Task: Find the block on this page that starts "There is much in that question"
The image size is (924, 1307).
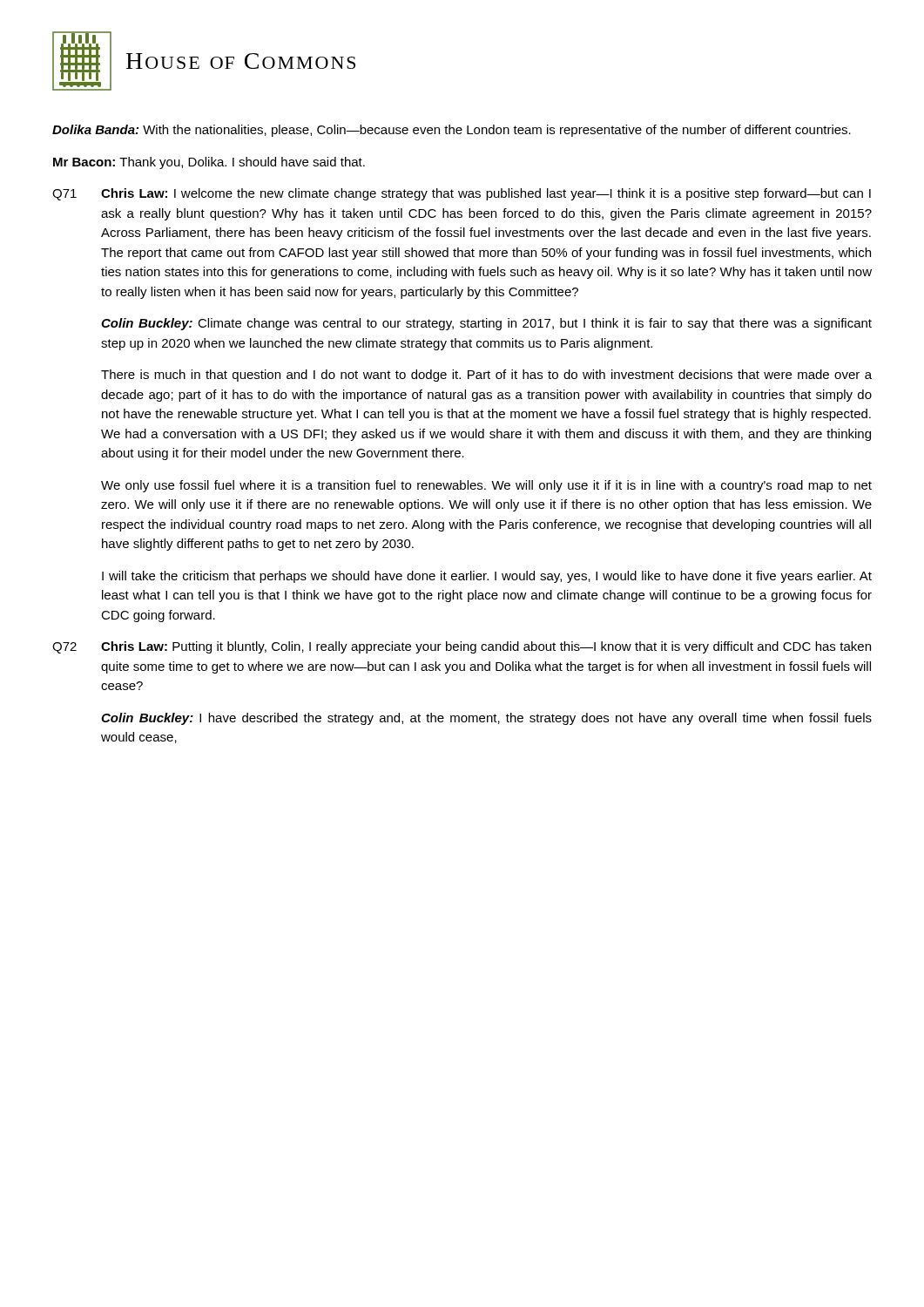Action: coord(486,413)
